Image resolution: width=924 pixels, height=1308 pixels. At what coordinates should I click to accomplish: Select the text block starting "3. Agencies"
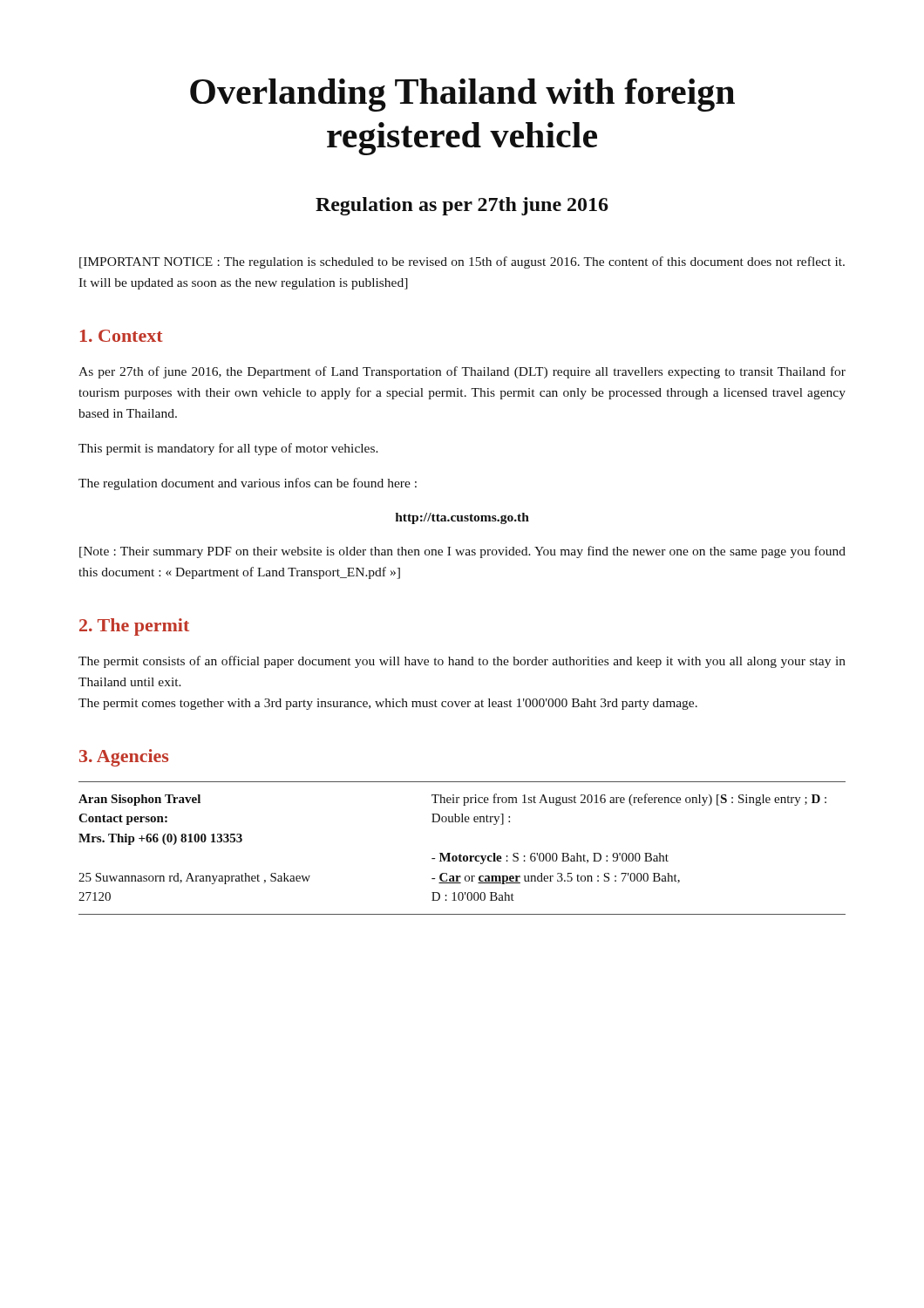(x=124, y=756)
